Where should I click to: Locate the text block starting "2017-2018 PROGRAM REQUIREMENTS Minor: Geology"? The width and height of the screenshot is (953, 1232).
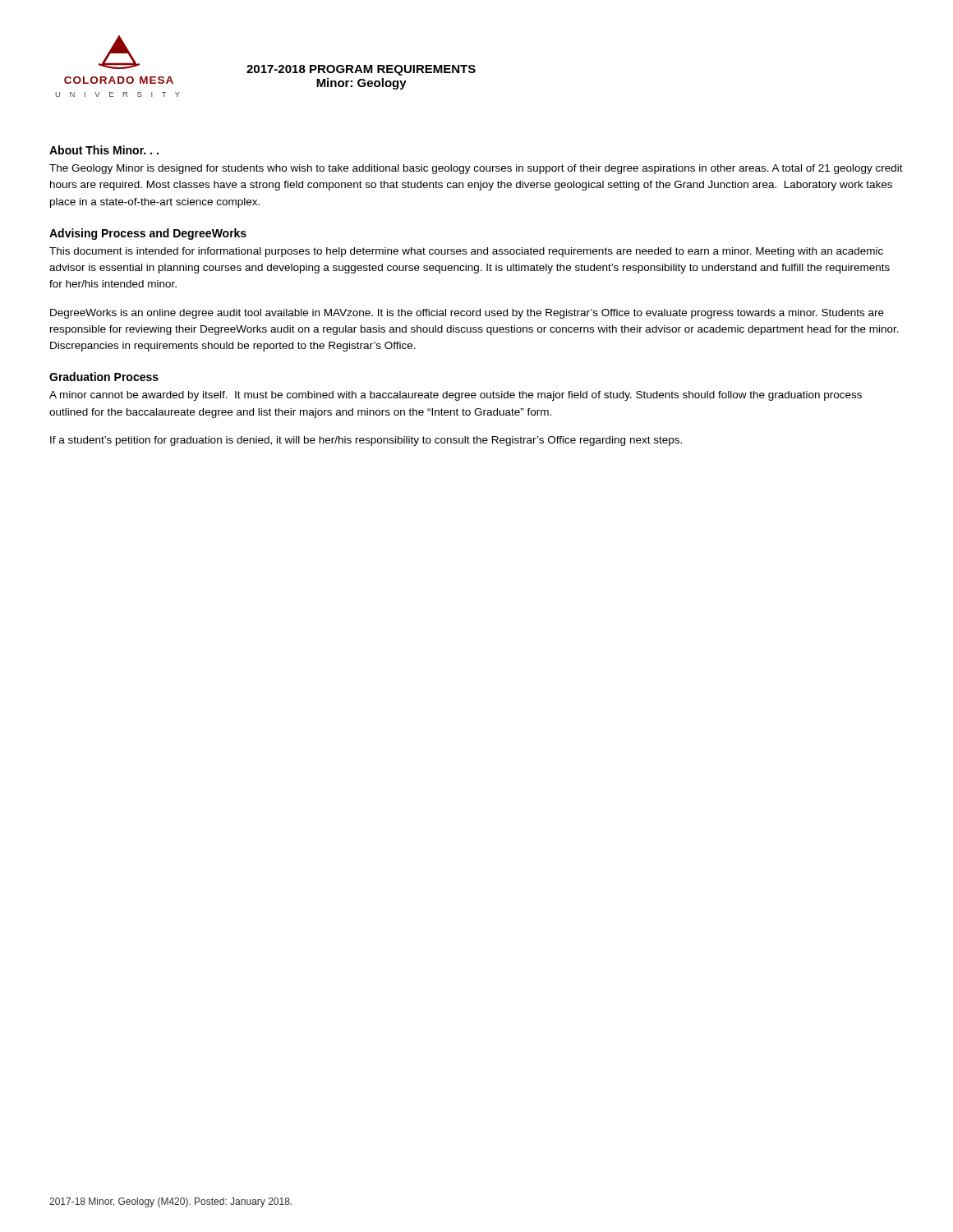[x=361, y=75]
